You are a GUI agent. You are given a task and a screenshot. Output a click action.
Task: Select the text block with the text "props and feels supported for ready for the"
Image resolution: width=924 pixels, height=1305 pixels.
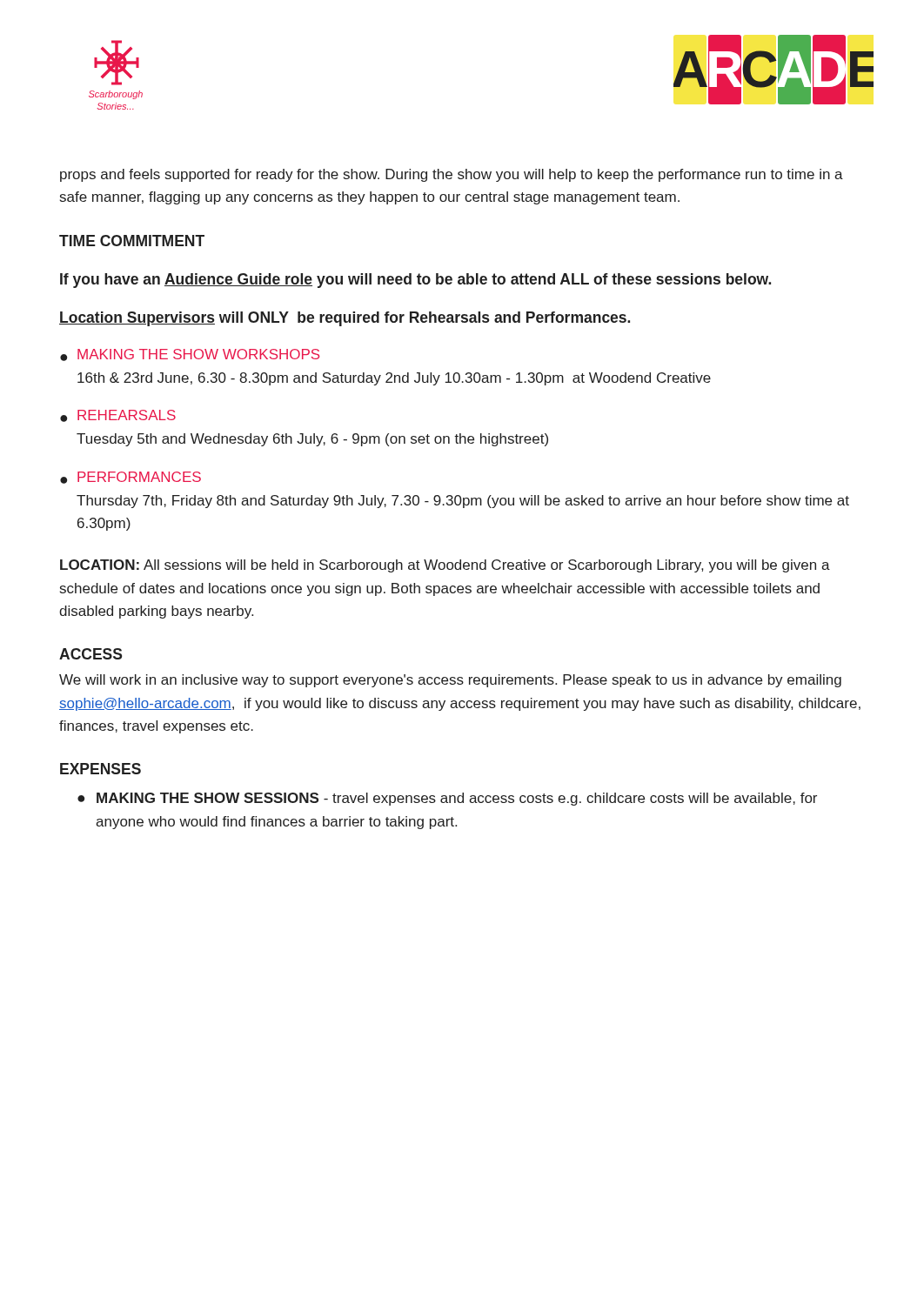click(x=451, y=186)
